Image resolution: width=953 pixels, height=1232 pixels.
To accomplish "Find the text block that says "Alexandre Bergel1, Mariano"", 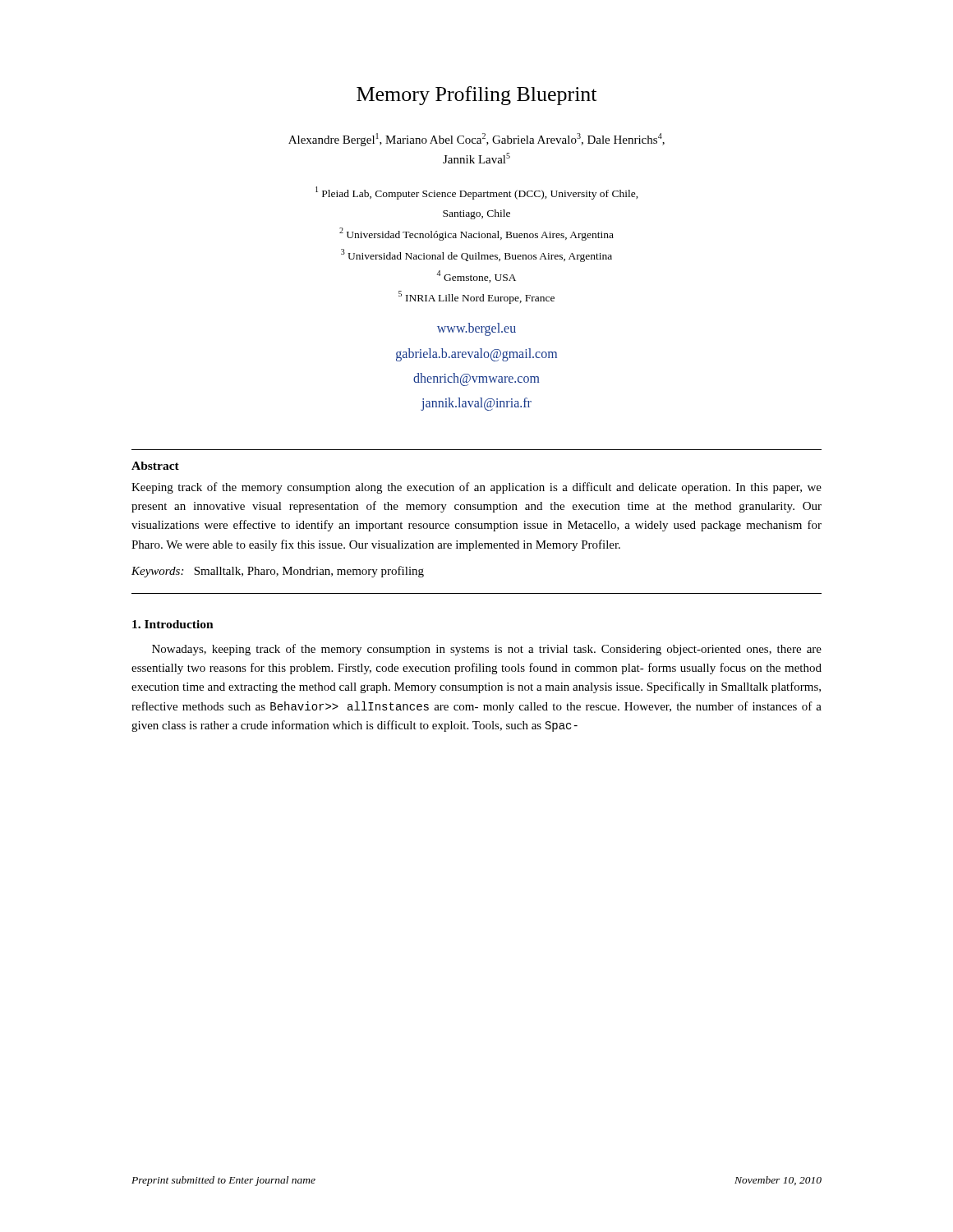I will 476,149.
